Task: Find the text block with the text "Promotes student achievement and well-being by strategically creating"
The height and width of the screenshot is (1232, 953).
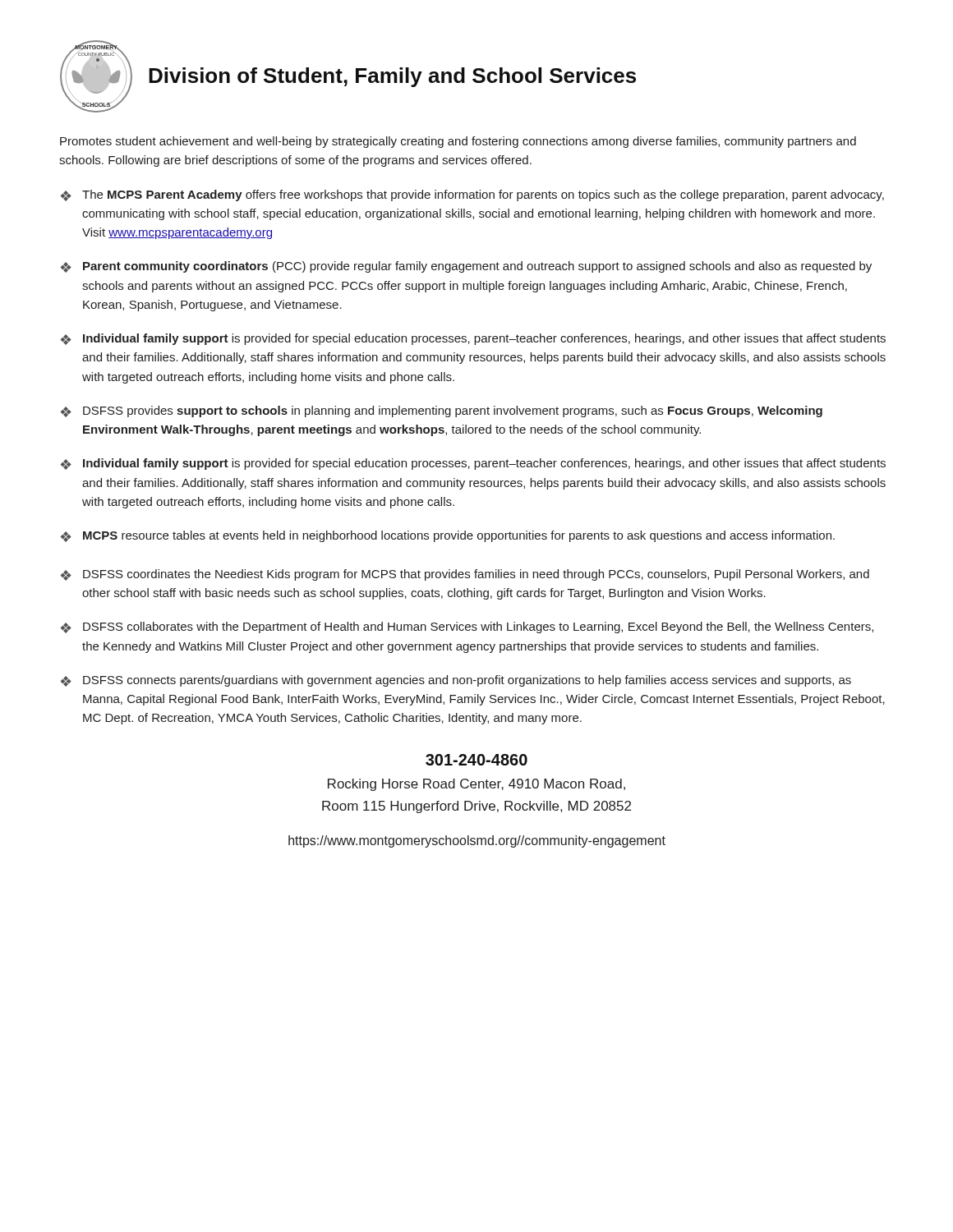Action: point(458,150)
